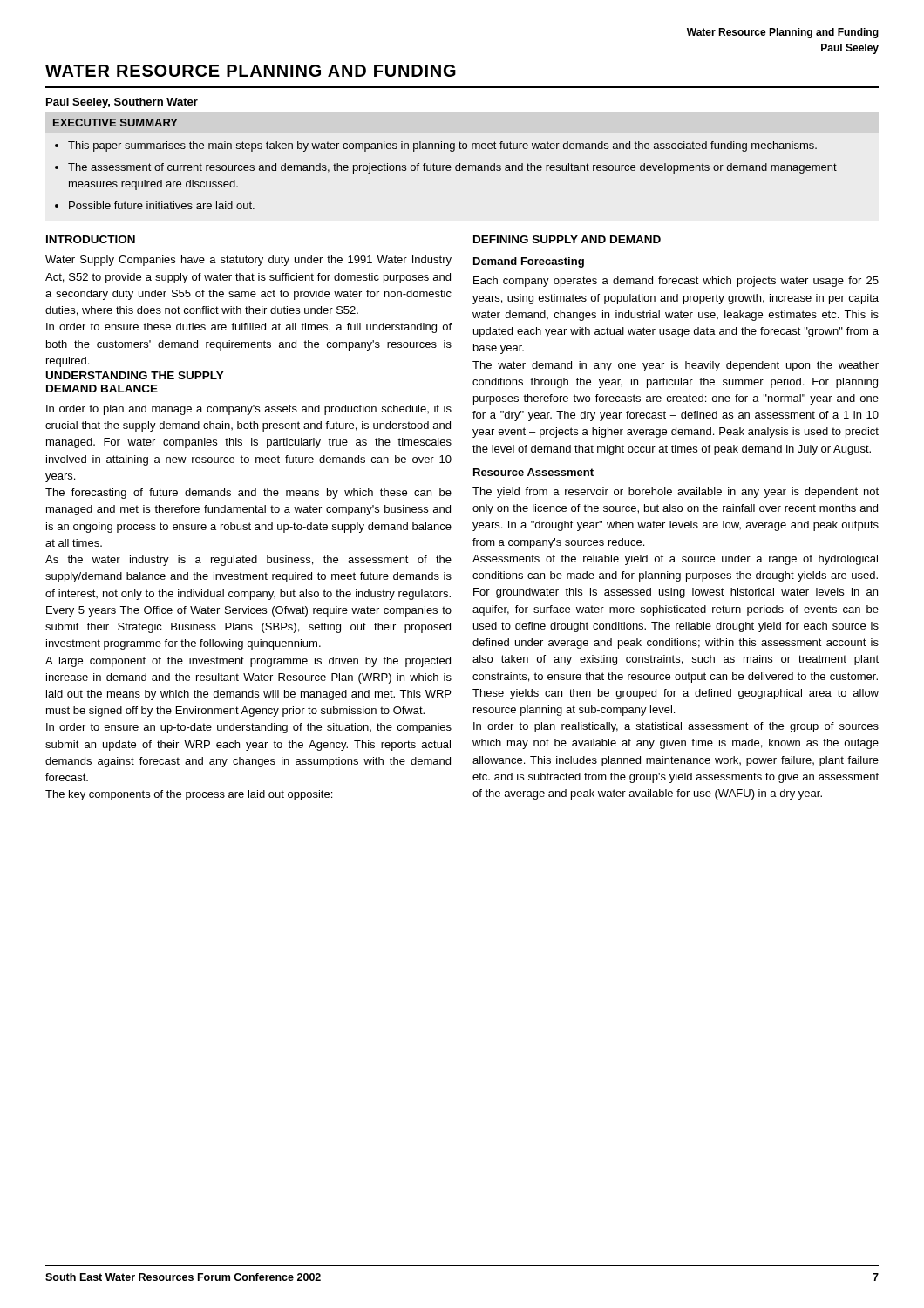The width and height of the screenshot is (924, 1308).
Task: Find the title
Action: [462, 71]
